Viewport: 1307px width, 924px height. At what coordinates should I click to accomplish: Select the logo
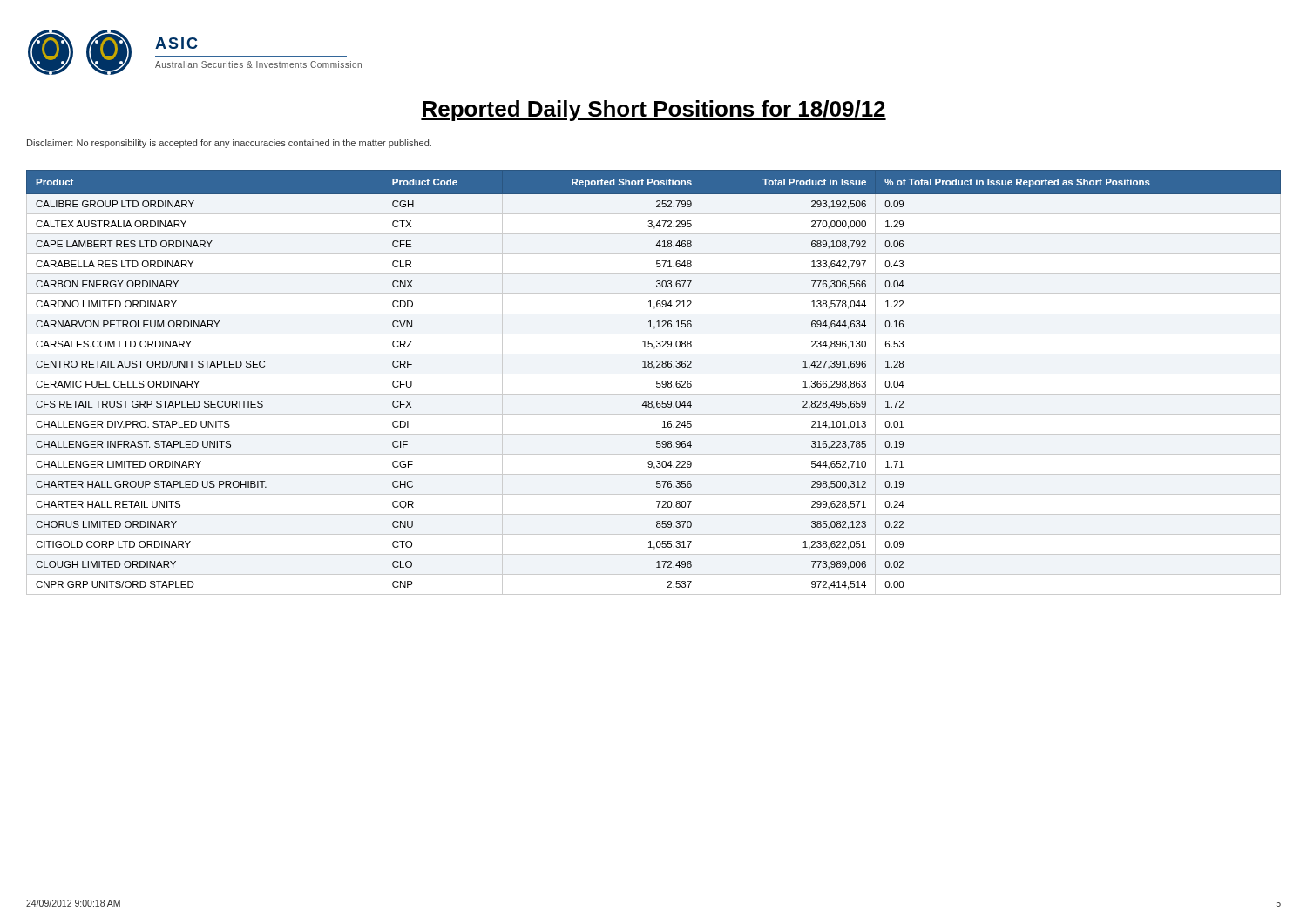coord(194,52)
